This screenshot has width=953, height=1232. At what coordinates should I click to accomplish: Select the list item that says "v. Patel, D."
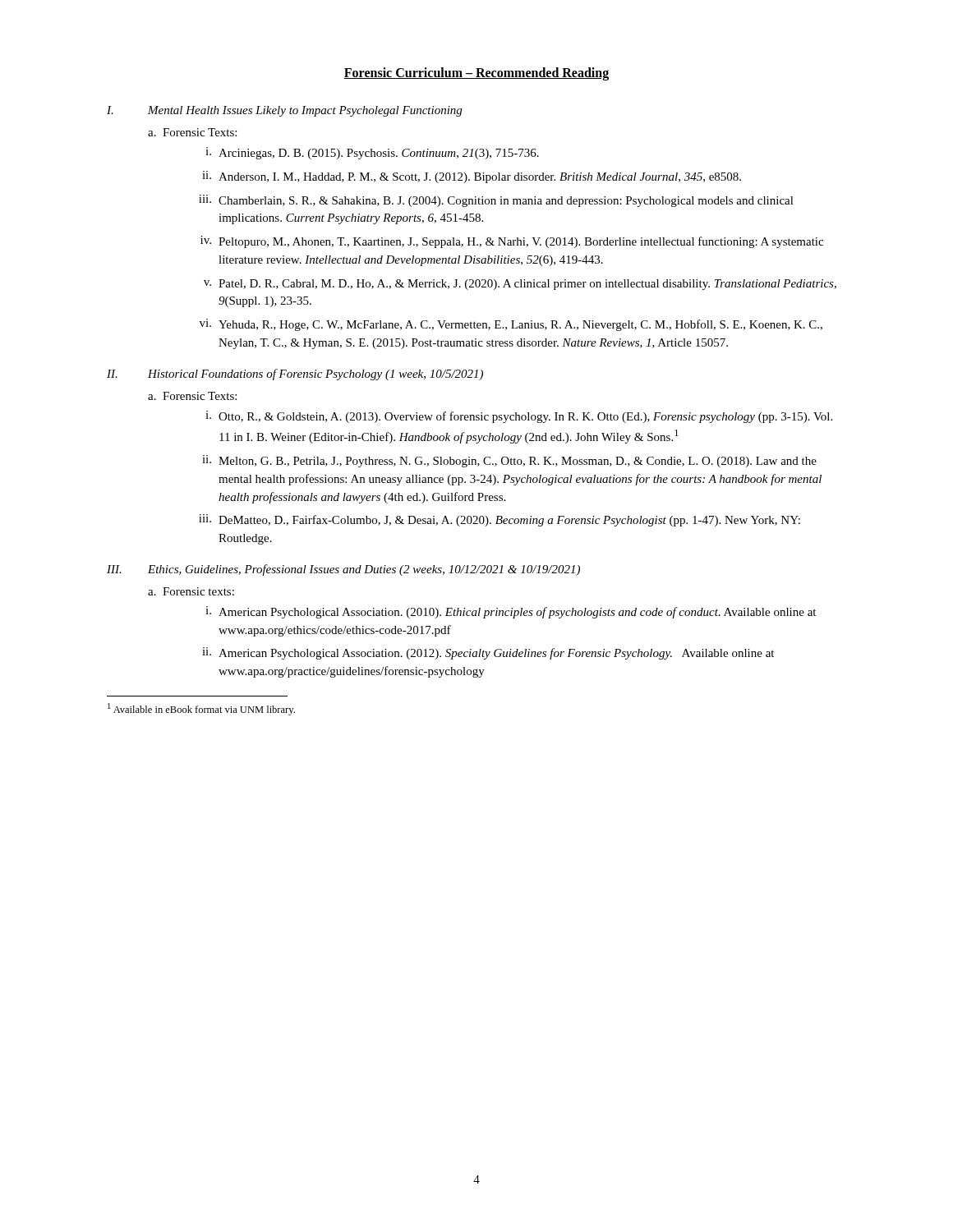[x=513, y=293]
